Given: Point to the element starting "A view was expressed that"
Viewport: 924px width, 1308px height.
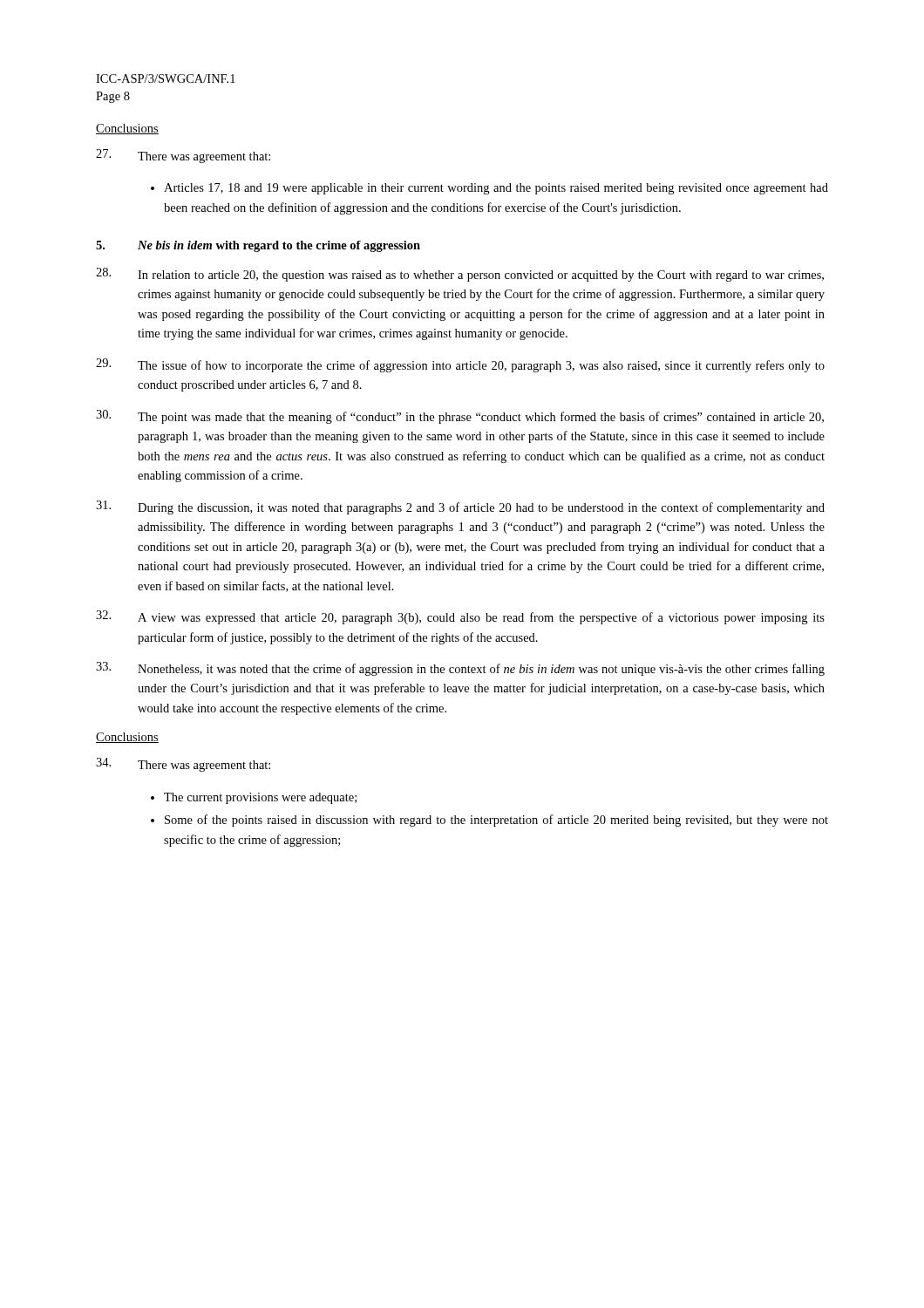Looking at the screenshot, I should [x=460, y=627].
